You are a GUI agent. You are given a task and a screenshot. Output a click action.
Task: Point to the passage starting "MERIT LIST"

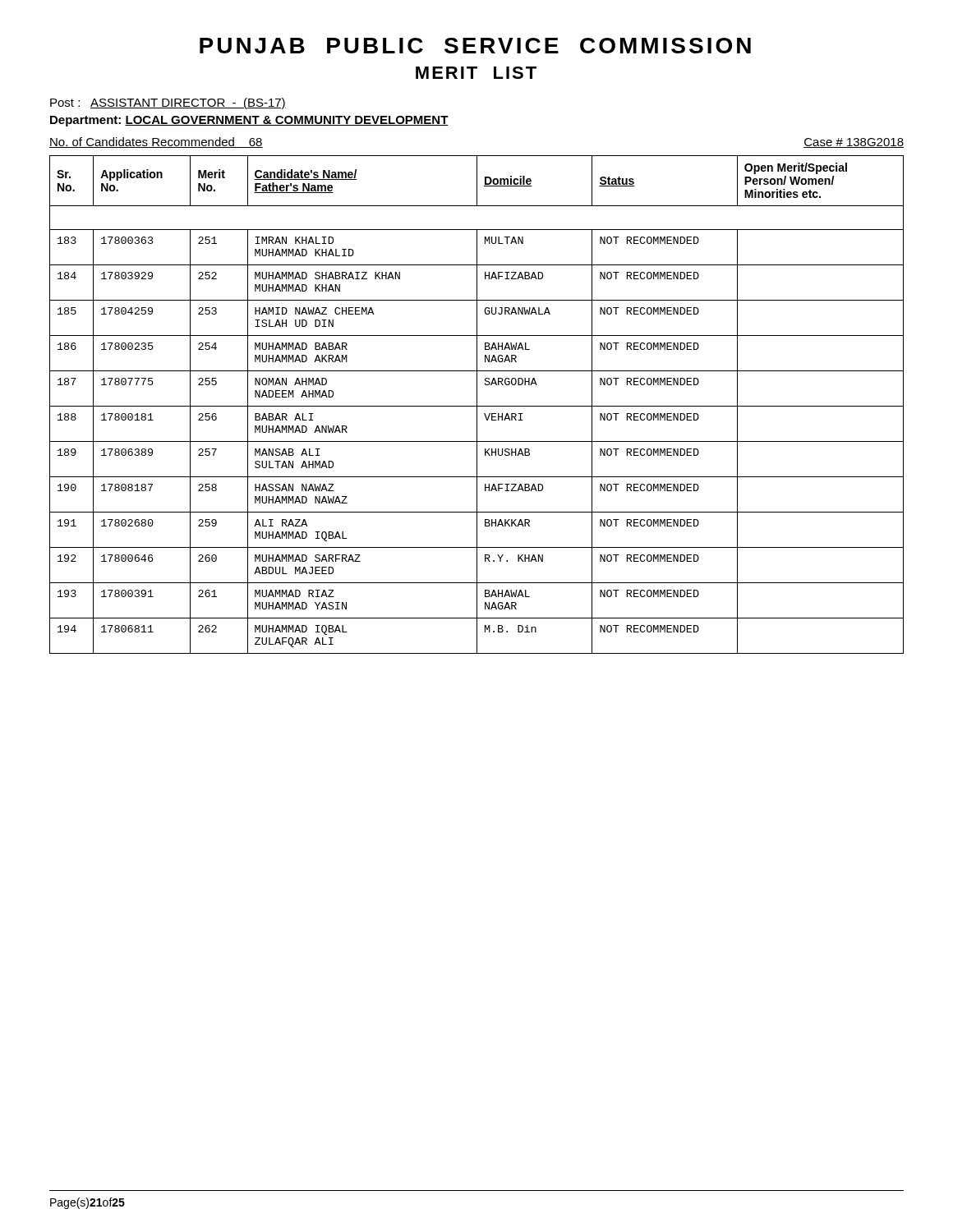476,73
